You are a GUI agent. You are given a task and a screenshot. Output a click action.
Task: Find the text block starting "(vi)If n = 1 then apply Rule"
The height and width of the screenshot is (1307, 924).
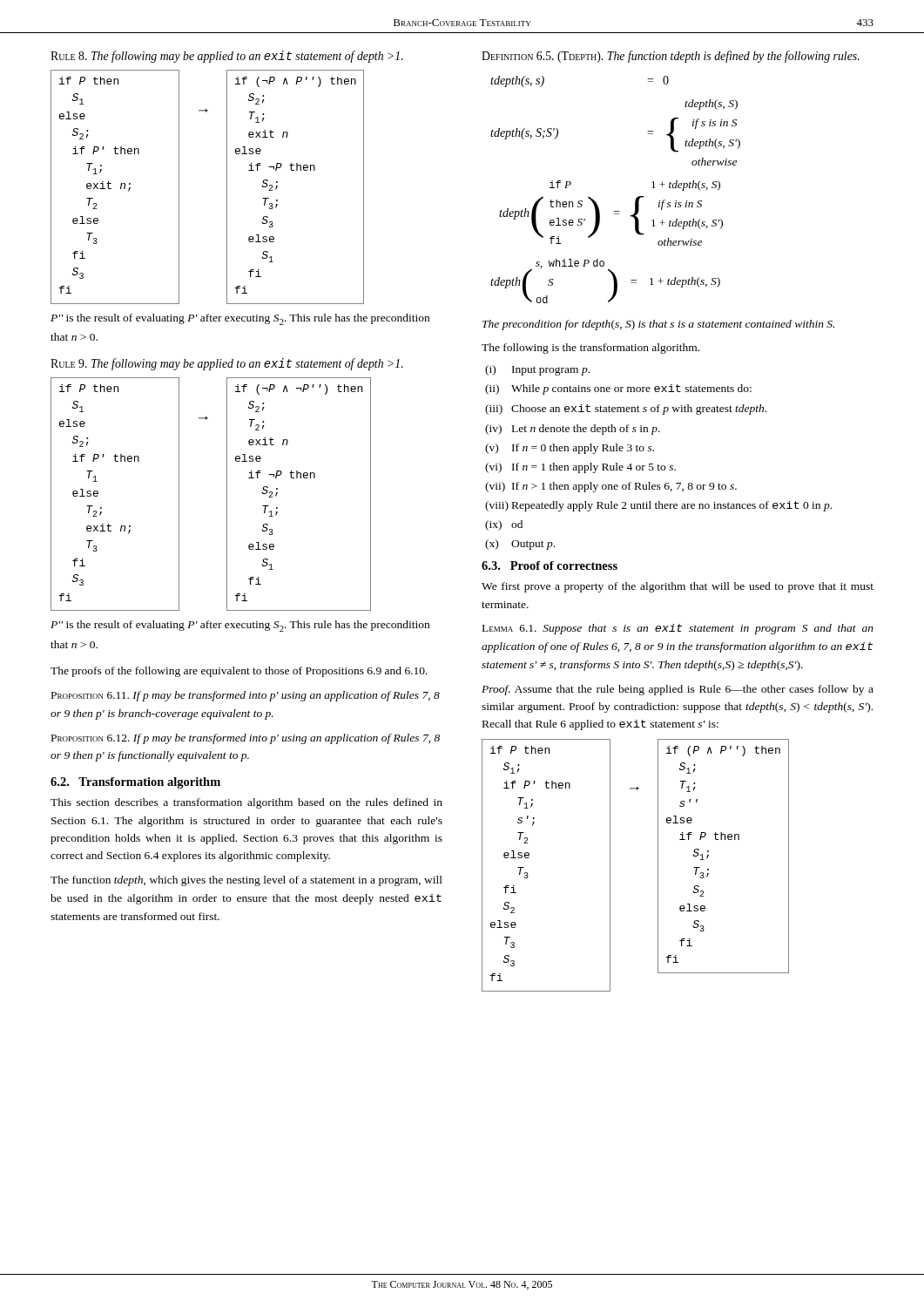581,467
